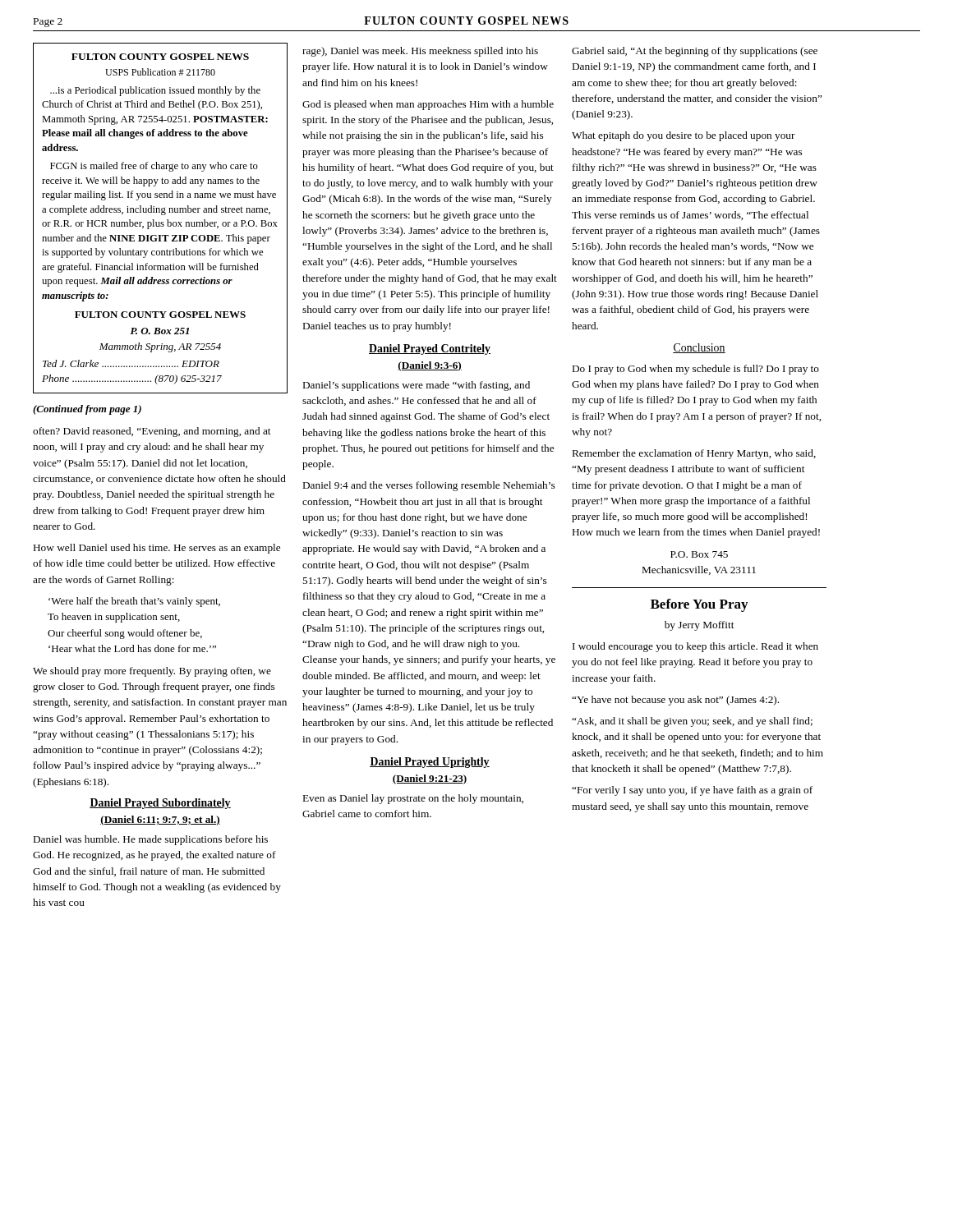The height and width of the screenshot is (1232, 953).
Task: Locate the text "P.O. Box 745 Mechanicsville, VA 23111"
Action: tap(699, 562)
